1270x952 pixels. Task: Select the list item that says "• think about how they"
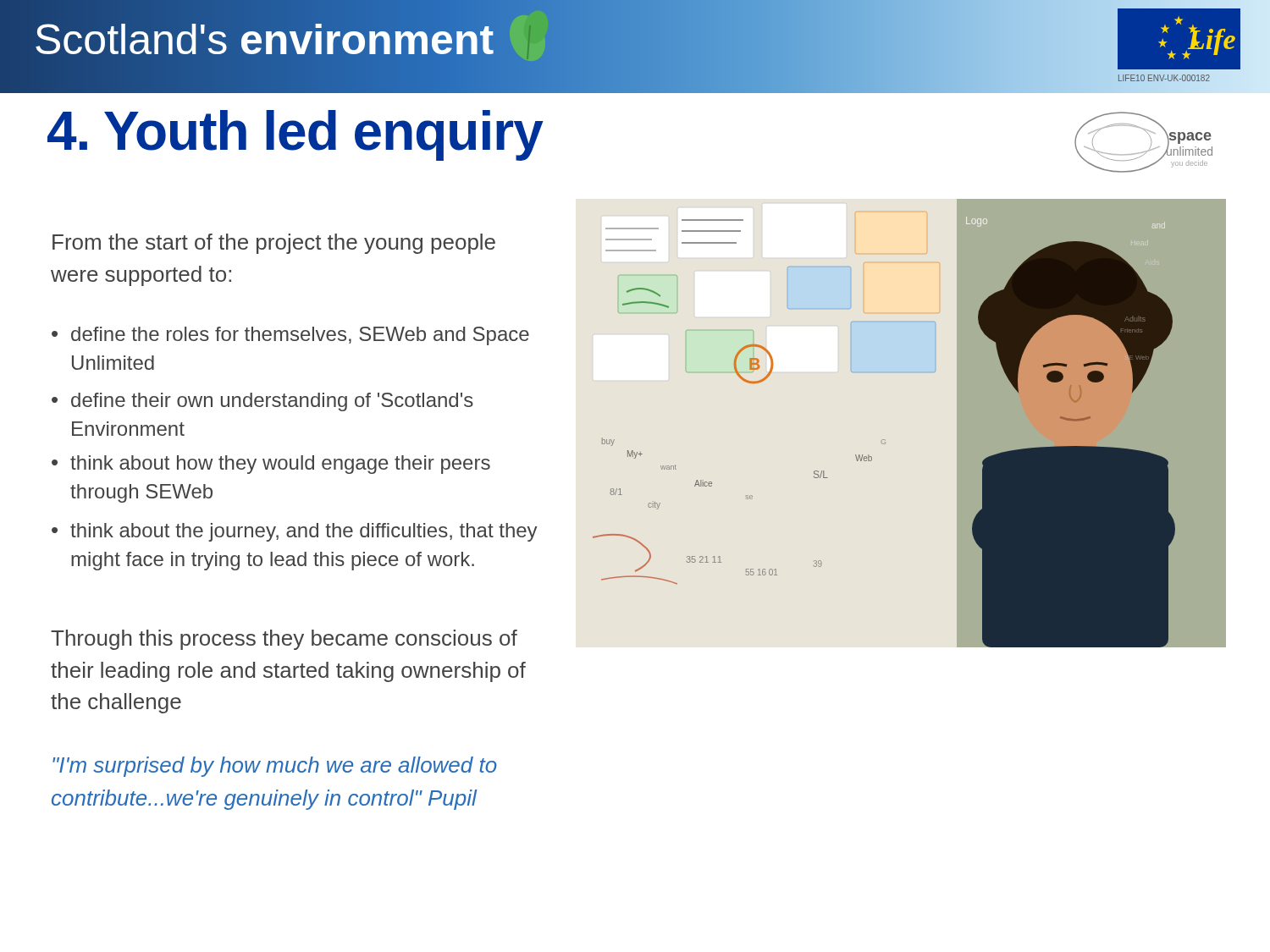click(296, 477)
